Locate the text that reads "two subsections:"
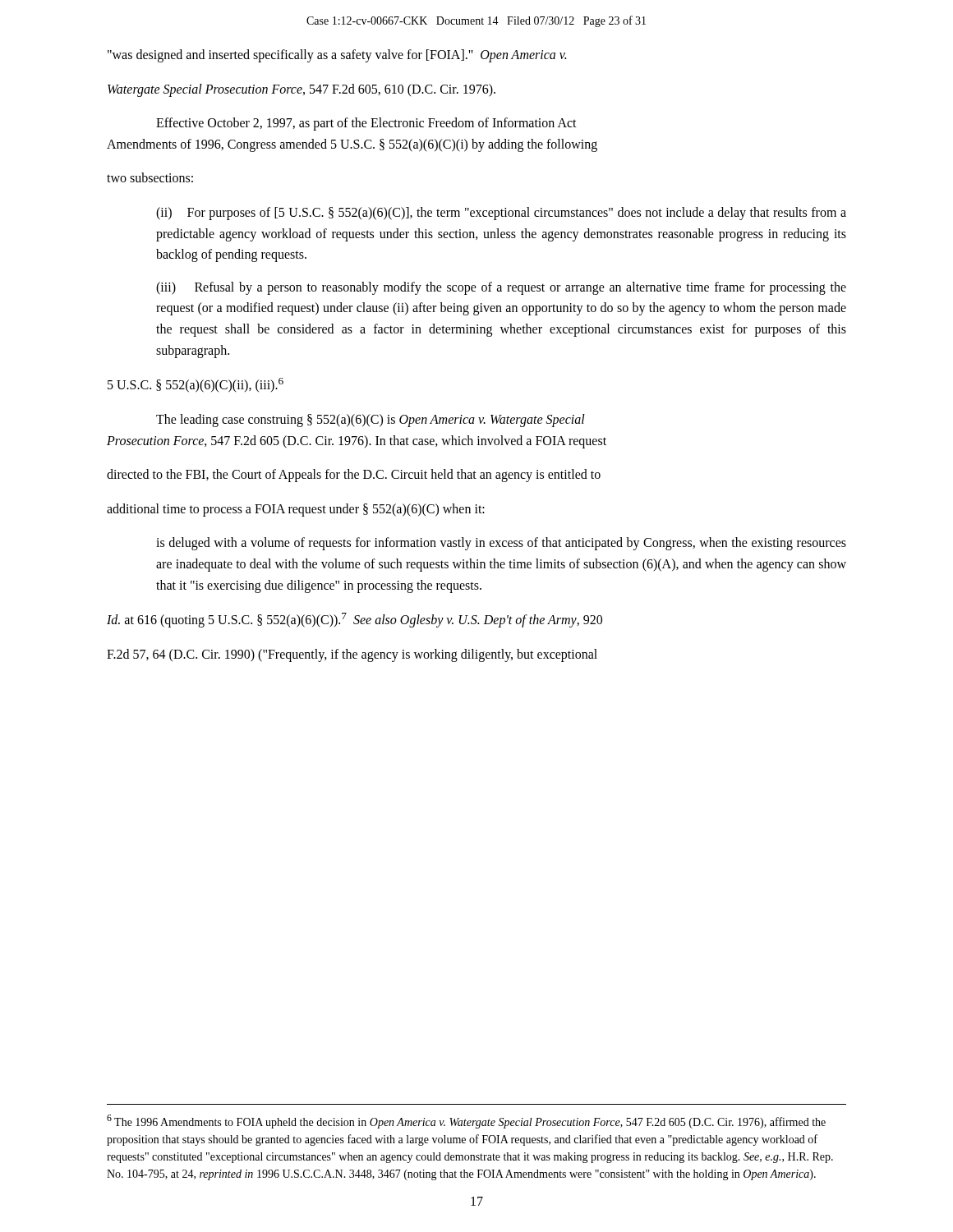 [150, 178]
